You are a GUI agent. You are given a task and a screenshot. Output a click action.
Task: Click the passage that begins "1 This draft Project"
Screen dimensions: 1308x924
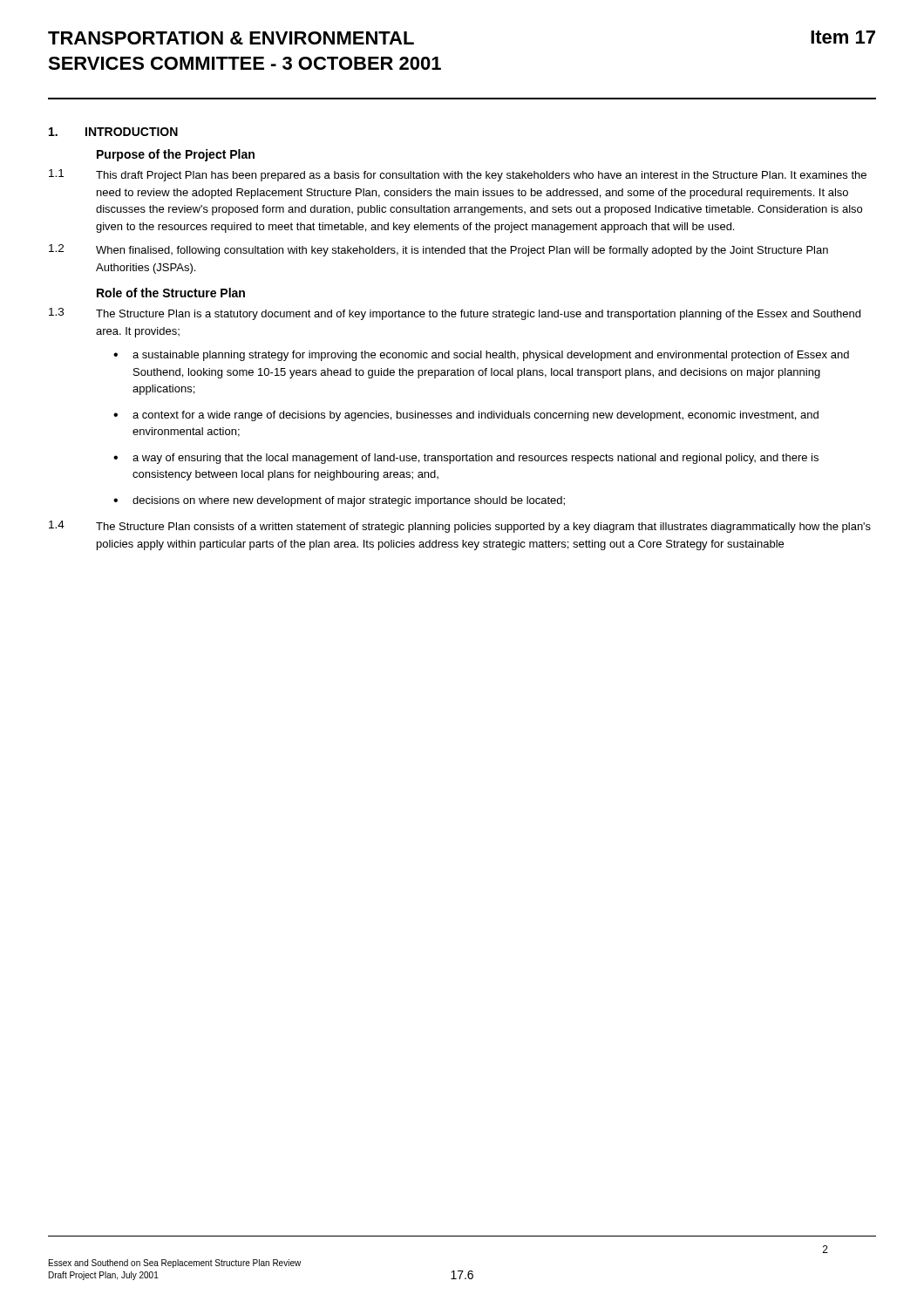[462, 201]
